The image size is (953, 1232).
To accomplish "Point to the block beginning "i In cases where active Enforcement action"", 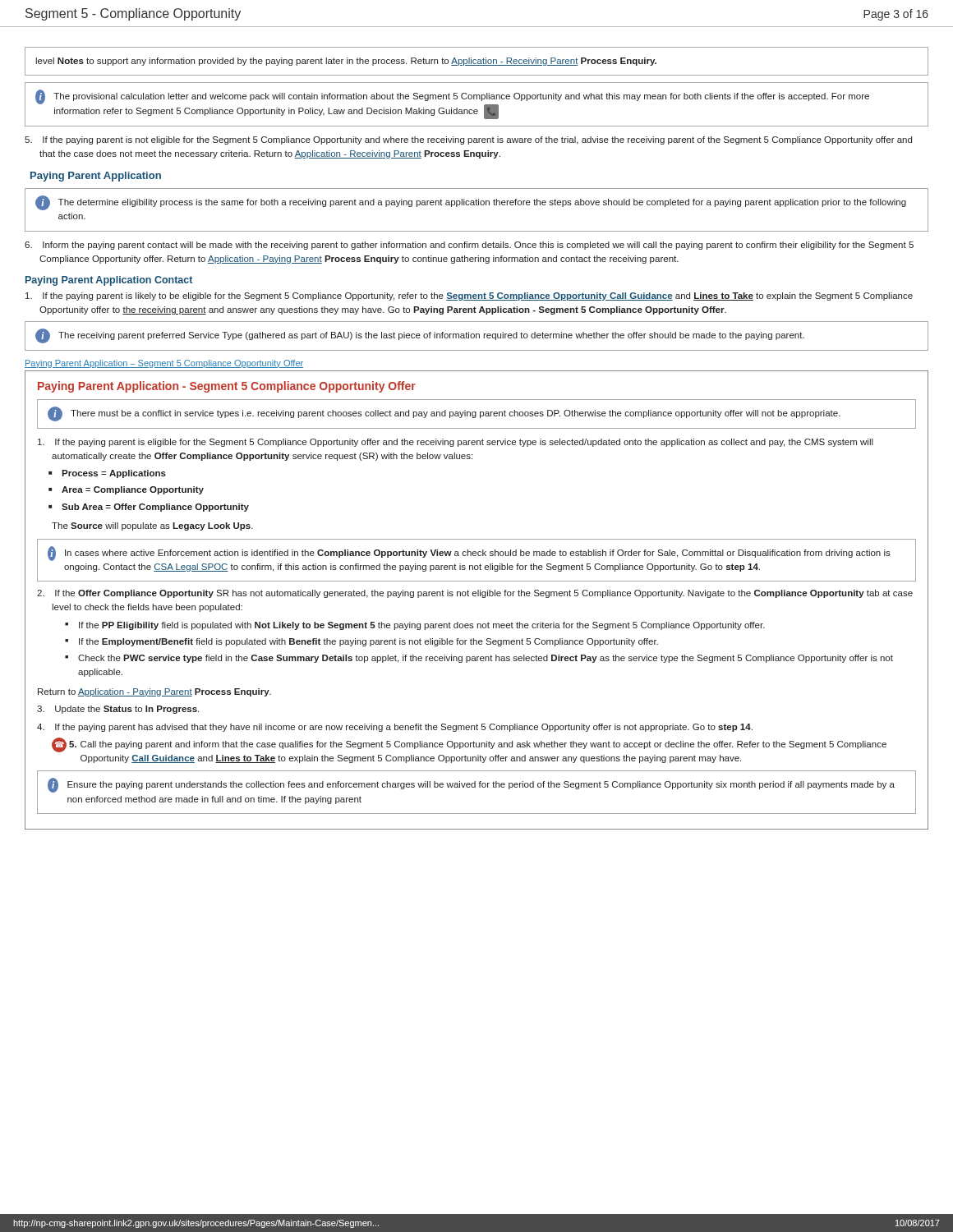I will pos(476,560).
